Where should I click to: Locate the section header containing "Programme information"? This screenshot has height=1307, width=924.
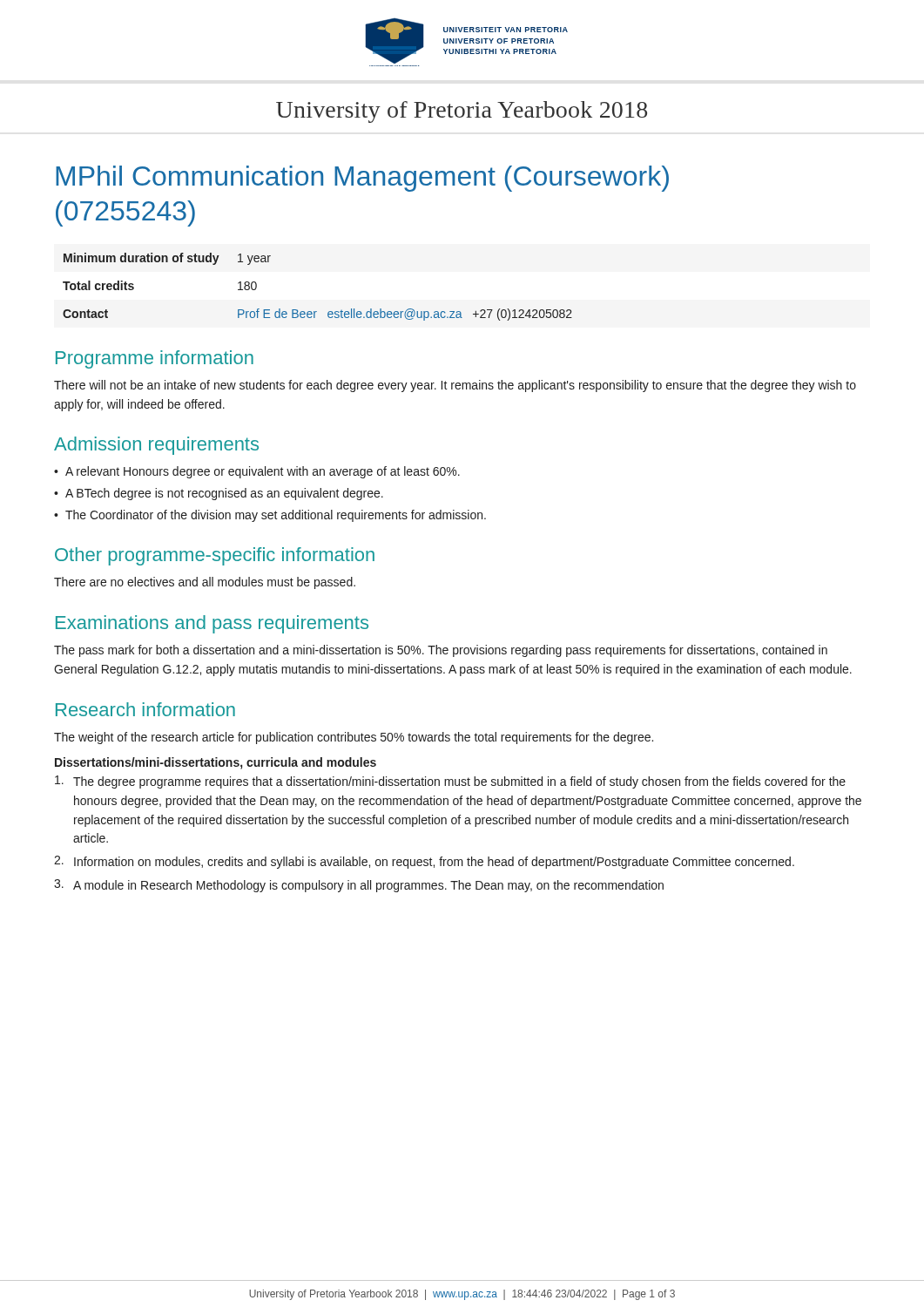click(x=155, y=359)
